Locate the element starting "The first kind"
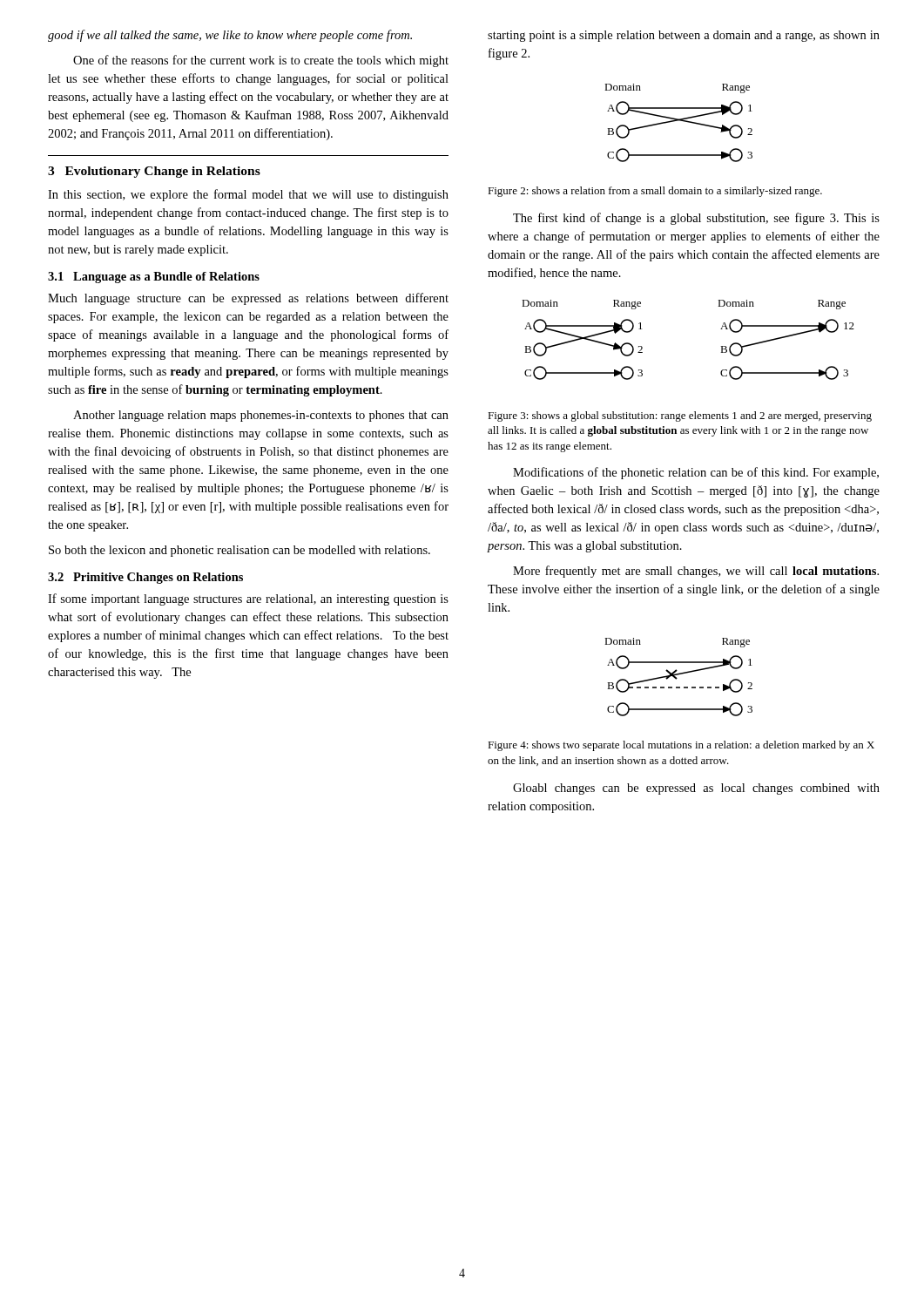The height and width of the screenshot is (1307, 924). coord(684,245)
